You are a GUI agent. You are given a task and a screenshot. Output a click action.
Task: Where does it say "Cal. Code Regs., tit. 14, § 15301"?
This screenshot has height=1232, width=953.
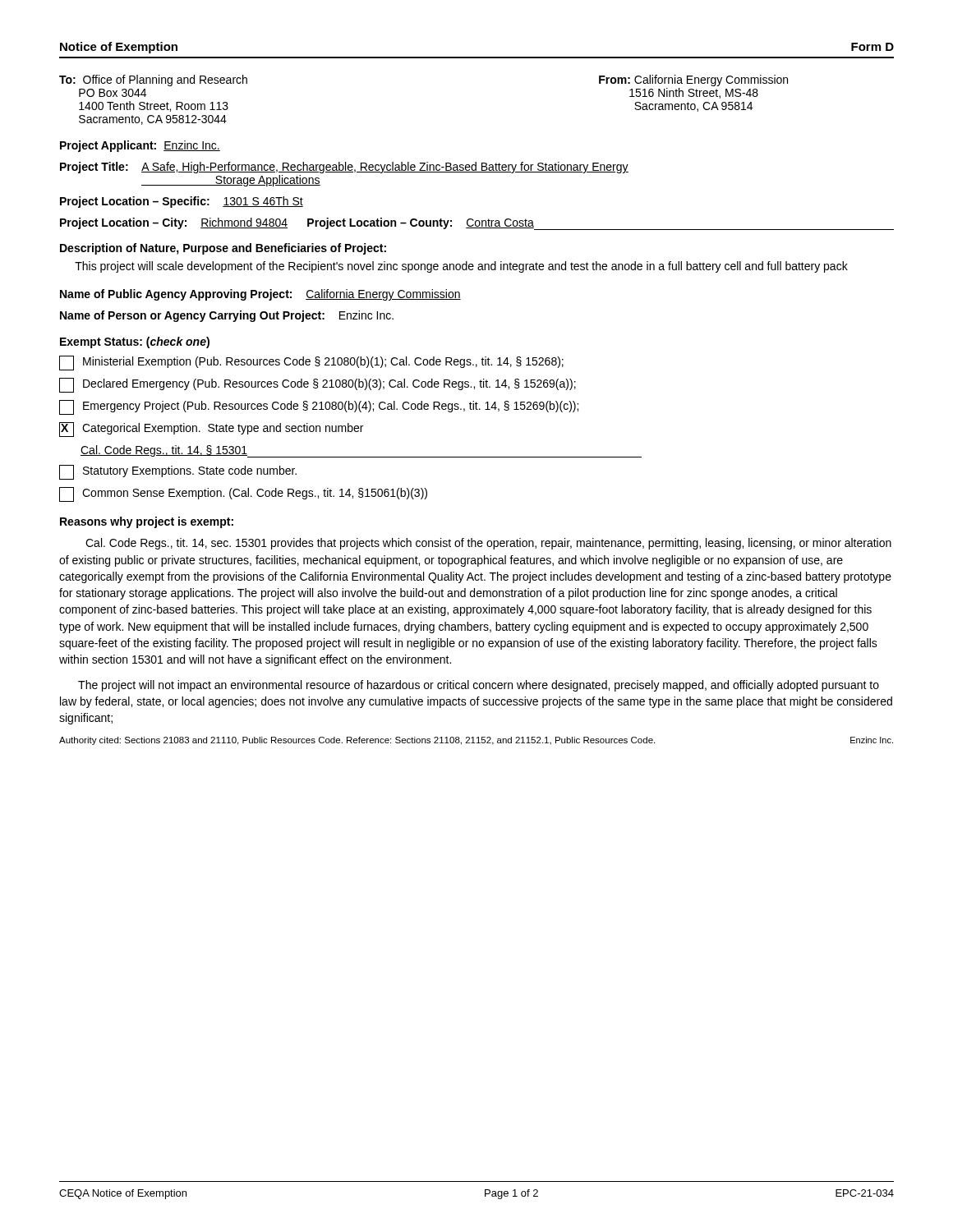click(361, 451)
